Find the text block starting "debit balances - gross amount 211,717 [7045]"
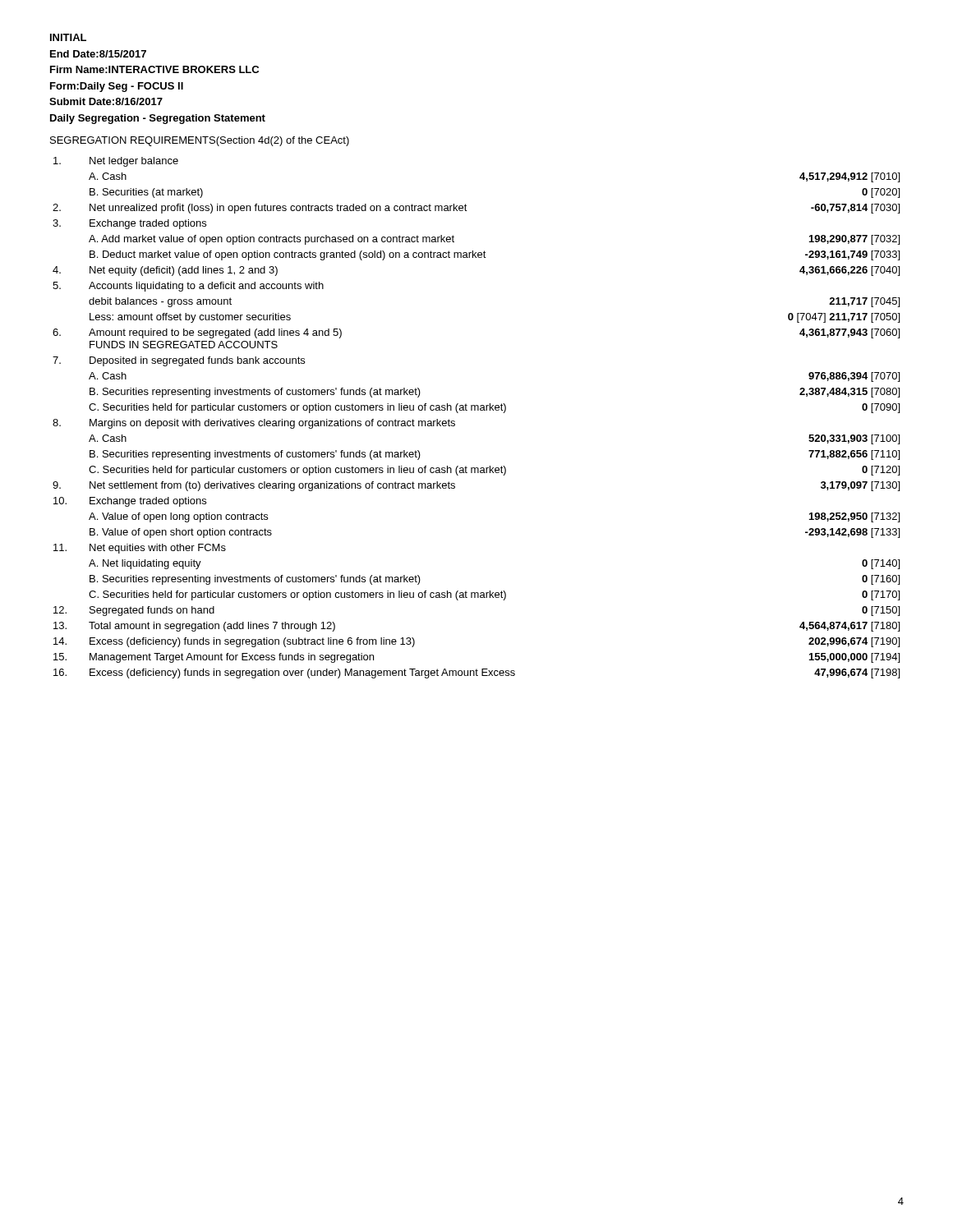Screen dimensions: 1232x953 click(169, 302)
